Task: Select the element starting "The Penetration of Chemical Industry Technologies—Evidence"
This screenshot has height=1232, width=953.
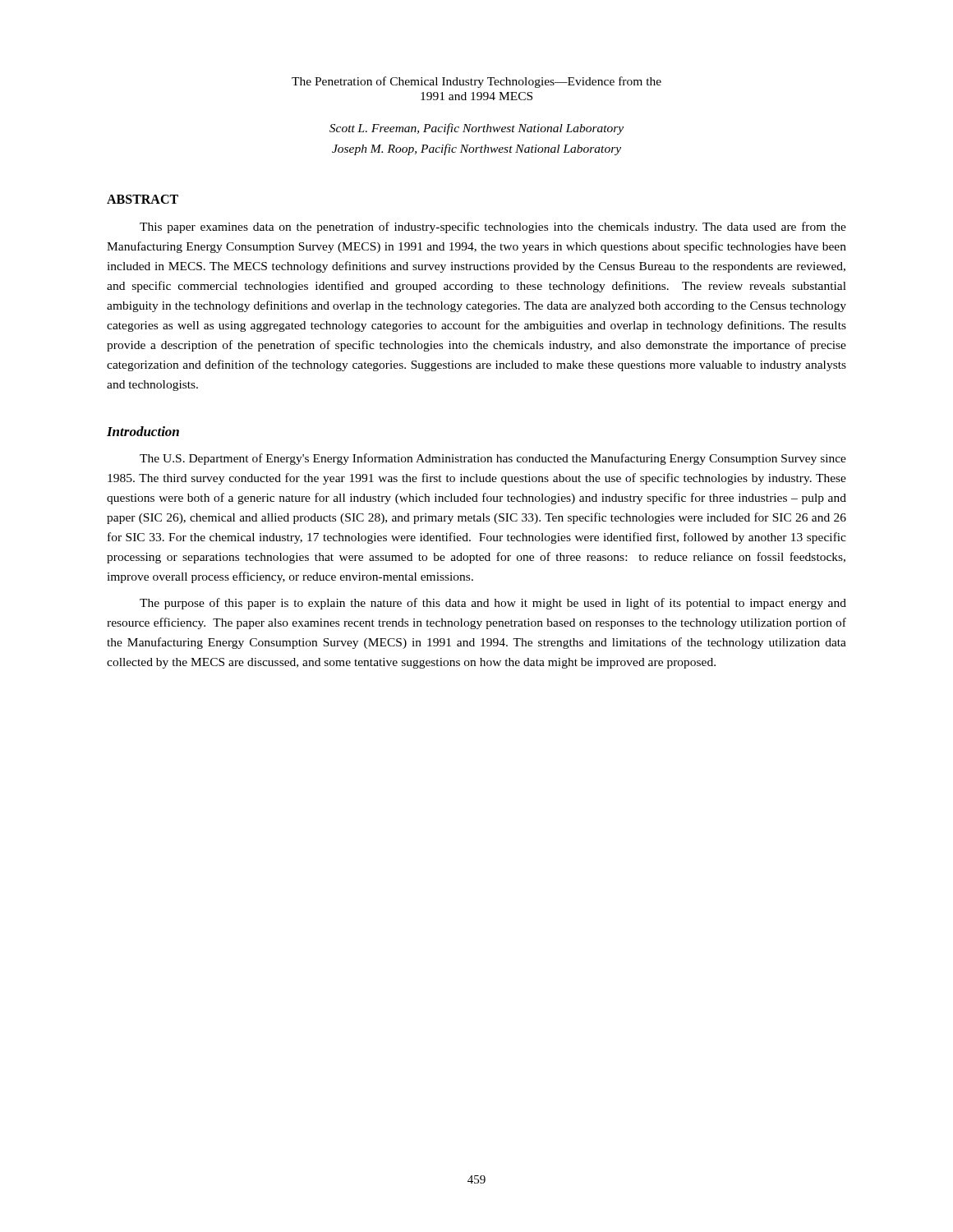Action: click(x=476, y=88)
